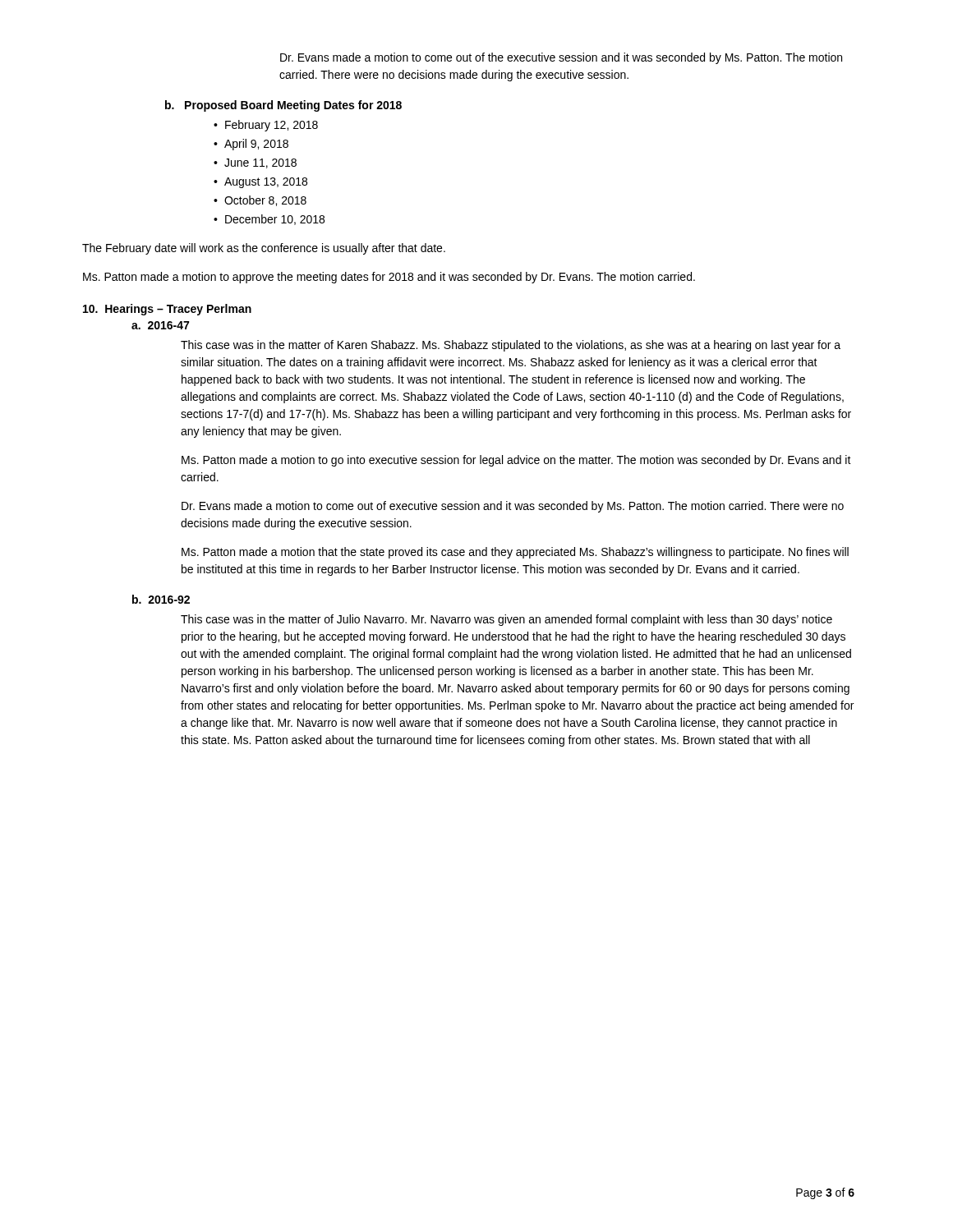Locate the text block that says "Ms. Patton made a motion that the"

coord(515,561)
